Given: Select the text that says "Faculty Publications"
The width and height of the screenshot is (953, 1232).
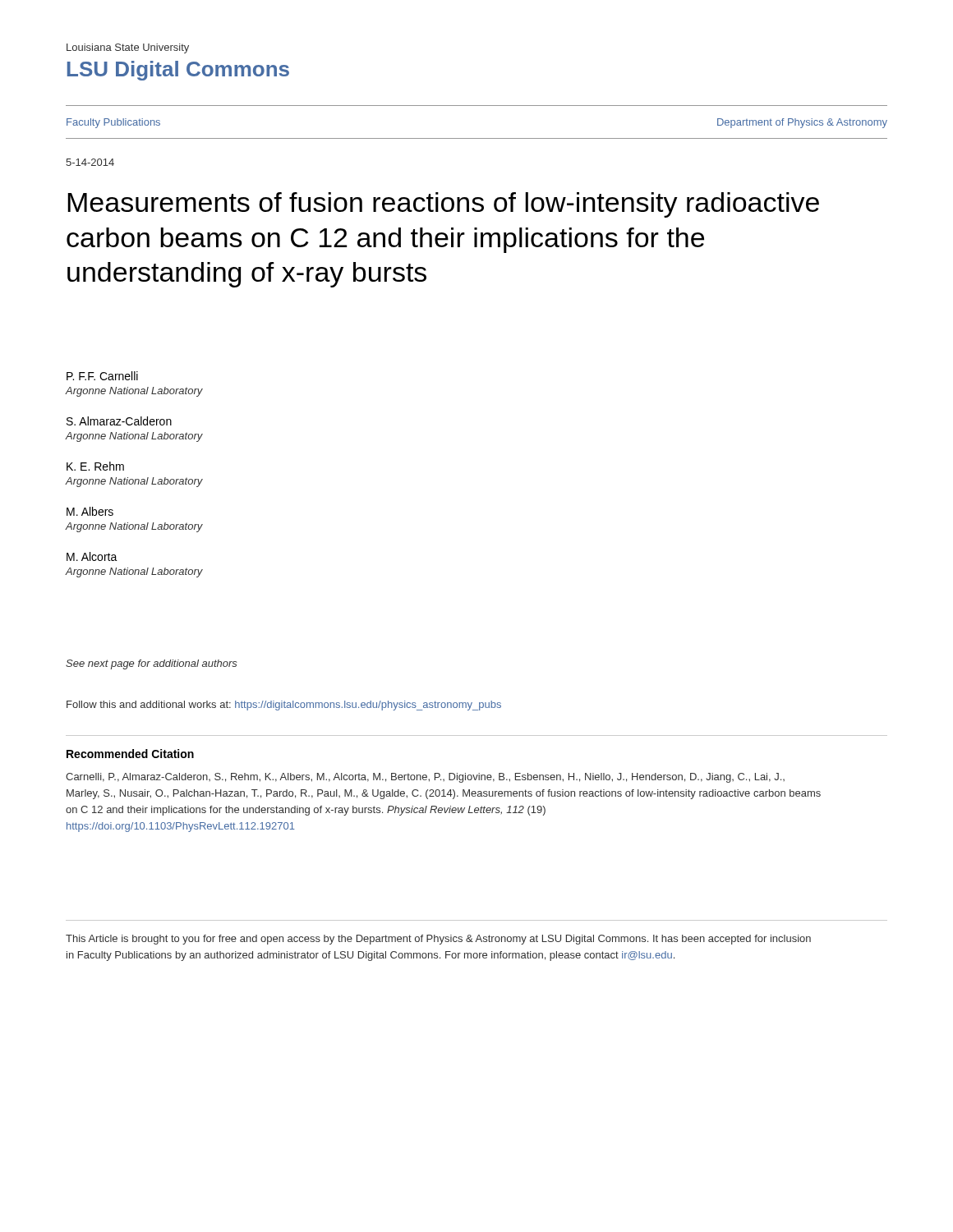Looking at the screenshot, I should click(x=113, y=122).
